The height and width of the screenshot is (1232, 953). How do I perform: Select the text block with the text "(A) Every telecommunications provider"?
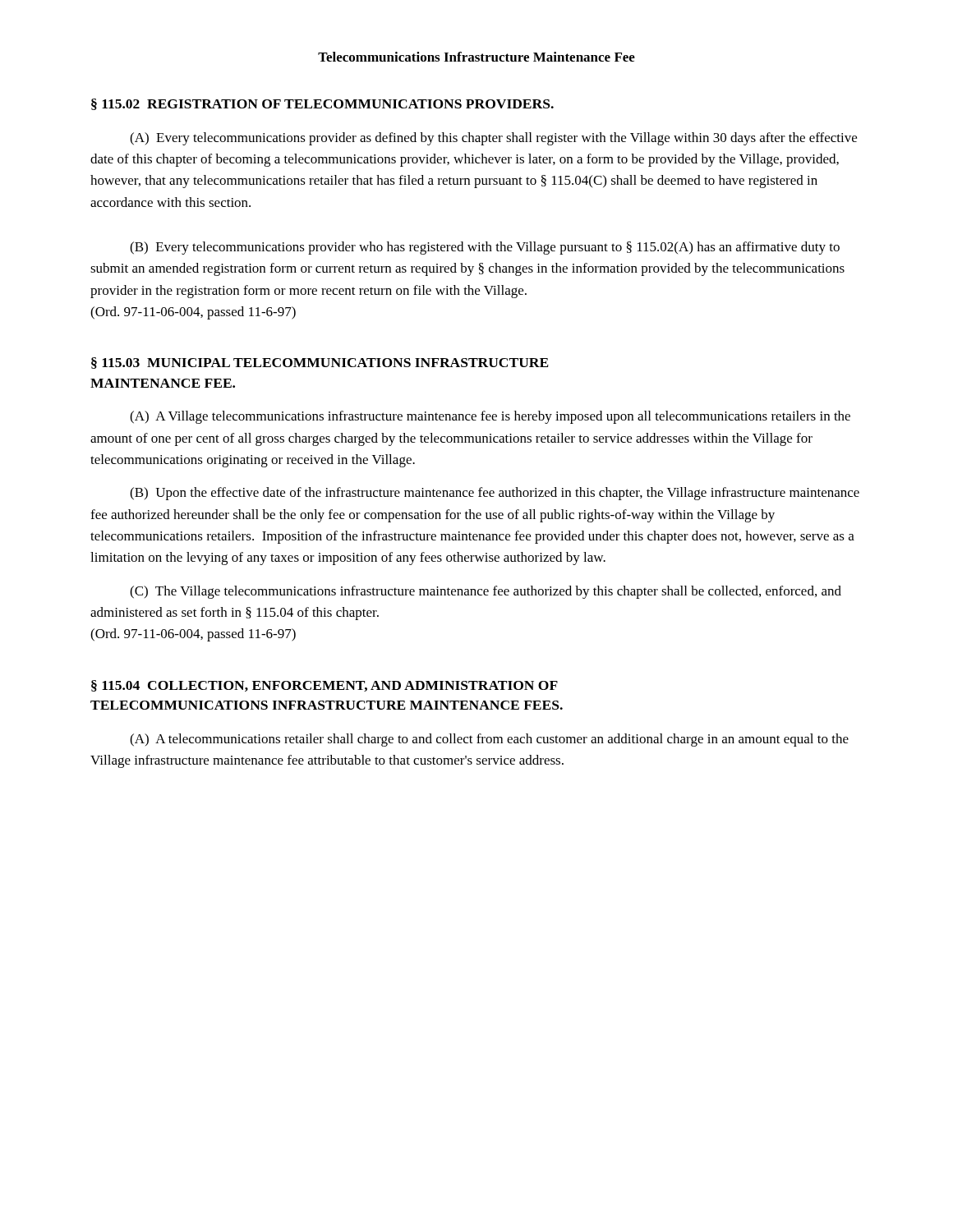click(474, 170)
